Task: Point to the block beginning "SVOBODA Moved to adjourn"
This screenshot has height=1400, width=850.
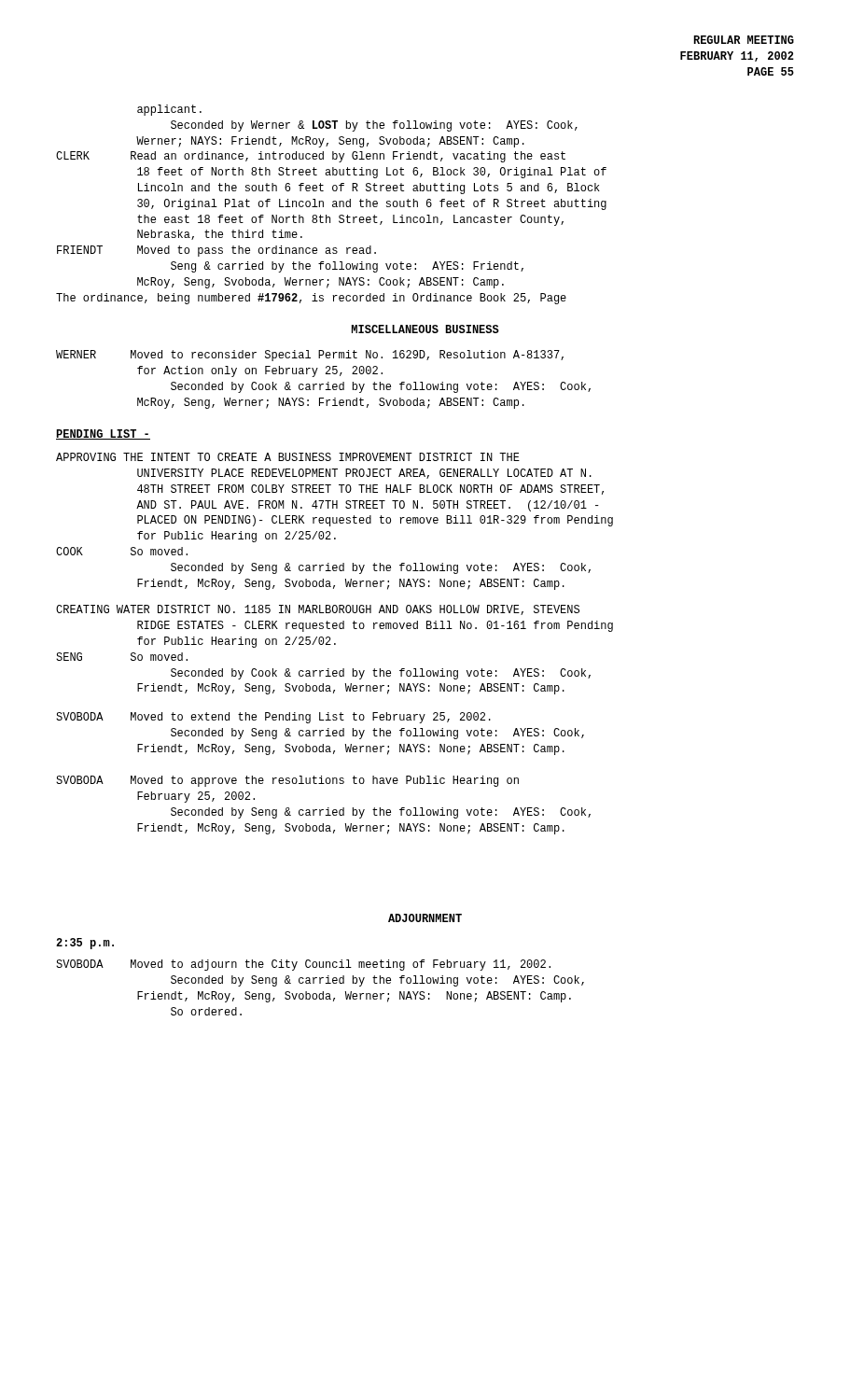Action: [x=321, y=989]
